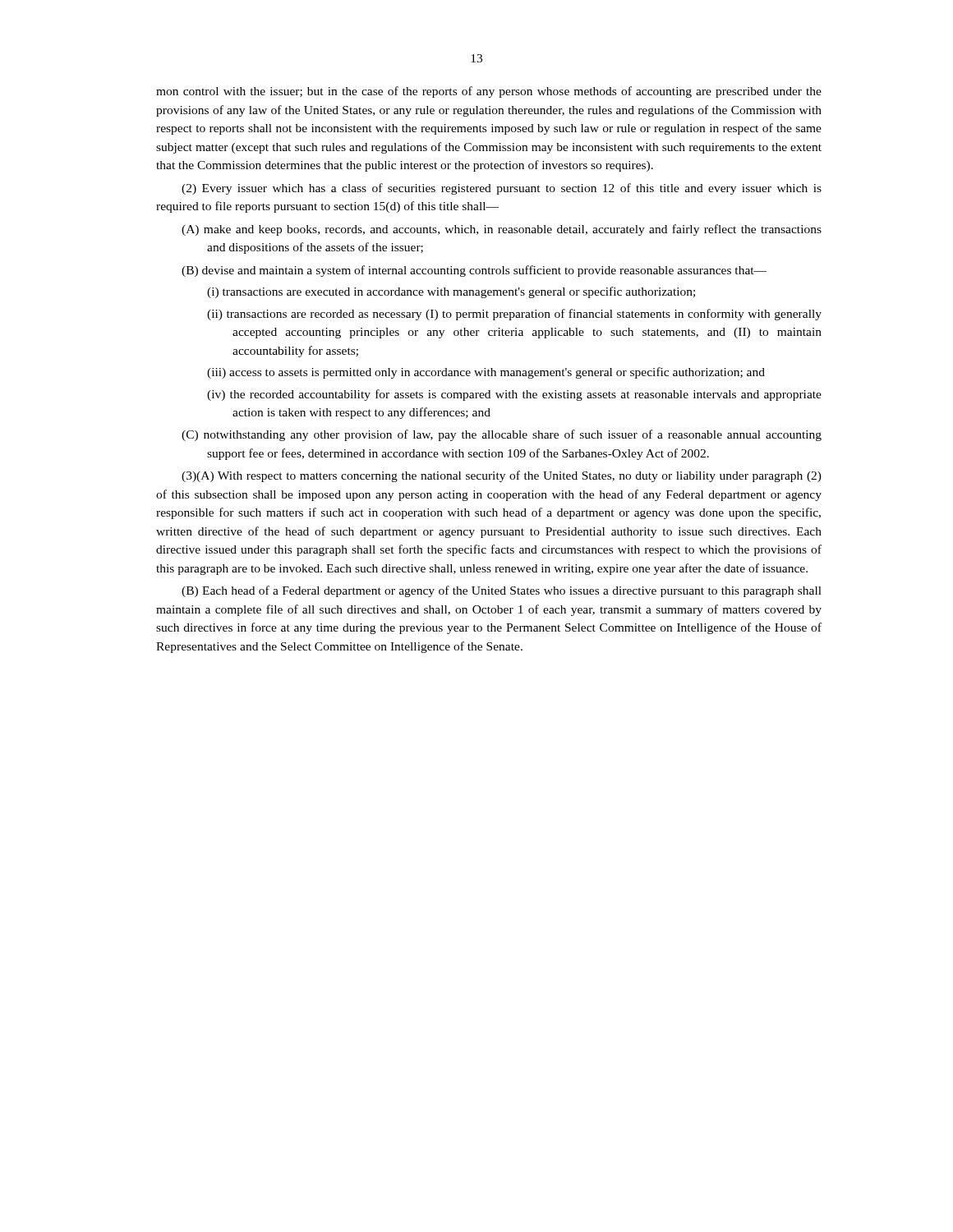Locate the passage starting "(ii) transactions are recorded"

pos(514,331)
